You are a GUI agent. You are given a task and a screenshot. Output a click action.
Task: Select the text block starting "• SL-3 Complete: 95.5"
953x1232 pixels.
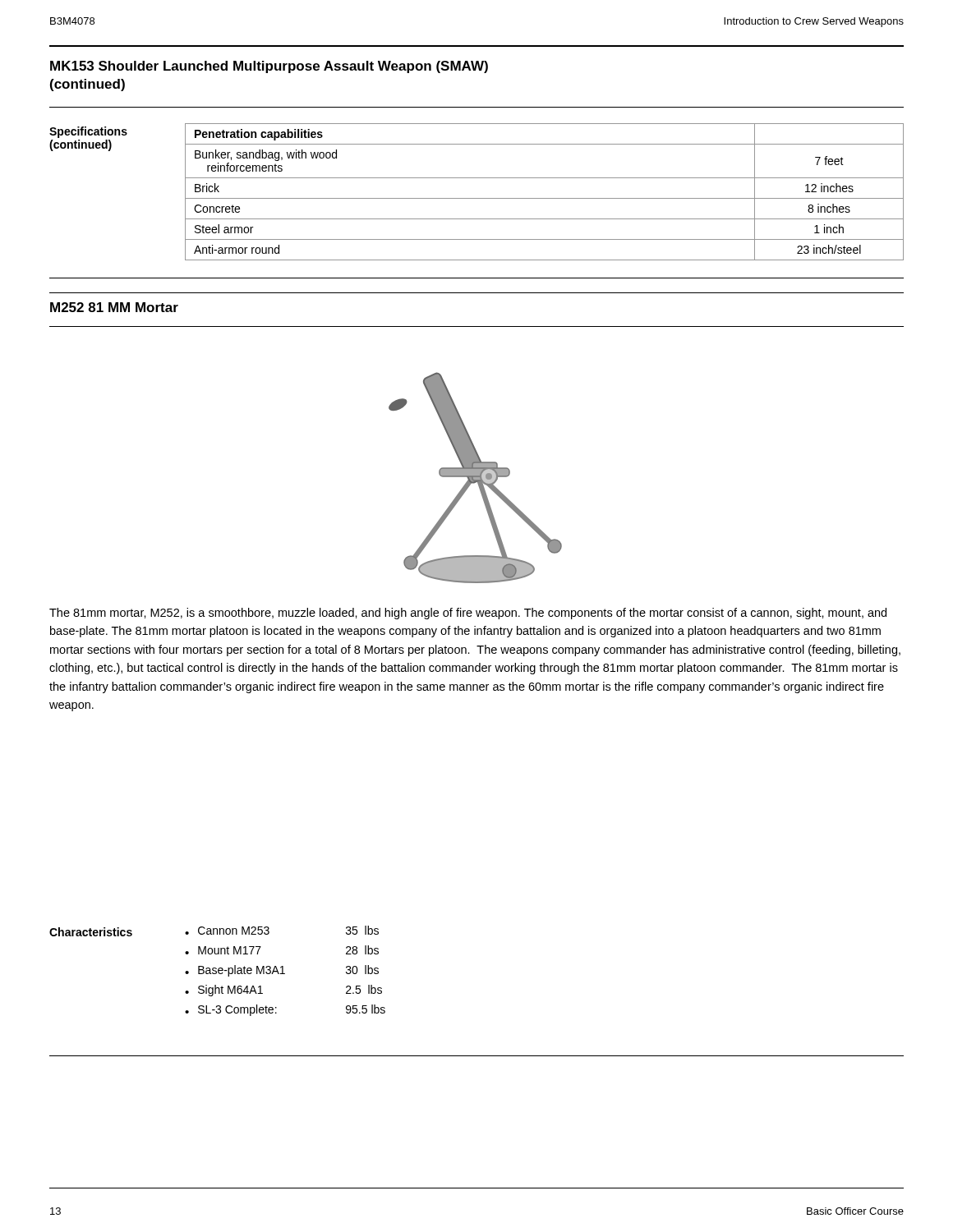pos(227,1011)
